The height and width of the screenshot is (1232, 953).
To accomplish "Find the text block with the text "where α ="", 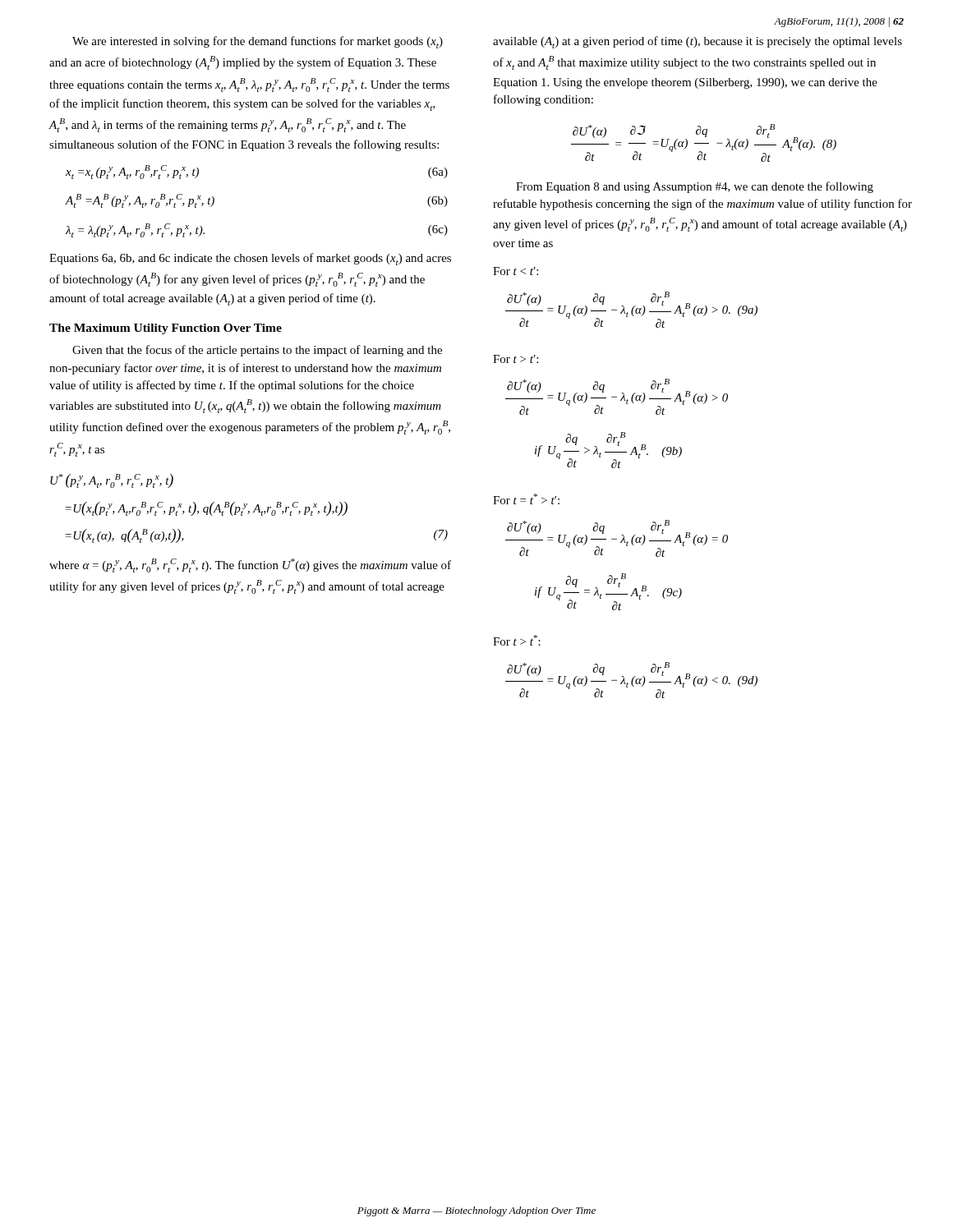I will (x=251, y=576).
